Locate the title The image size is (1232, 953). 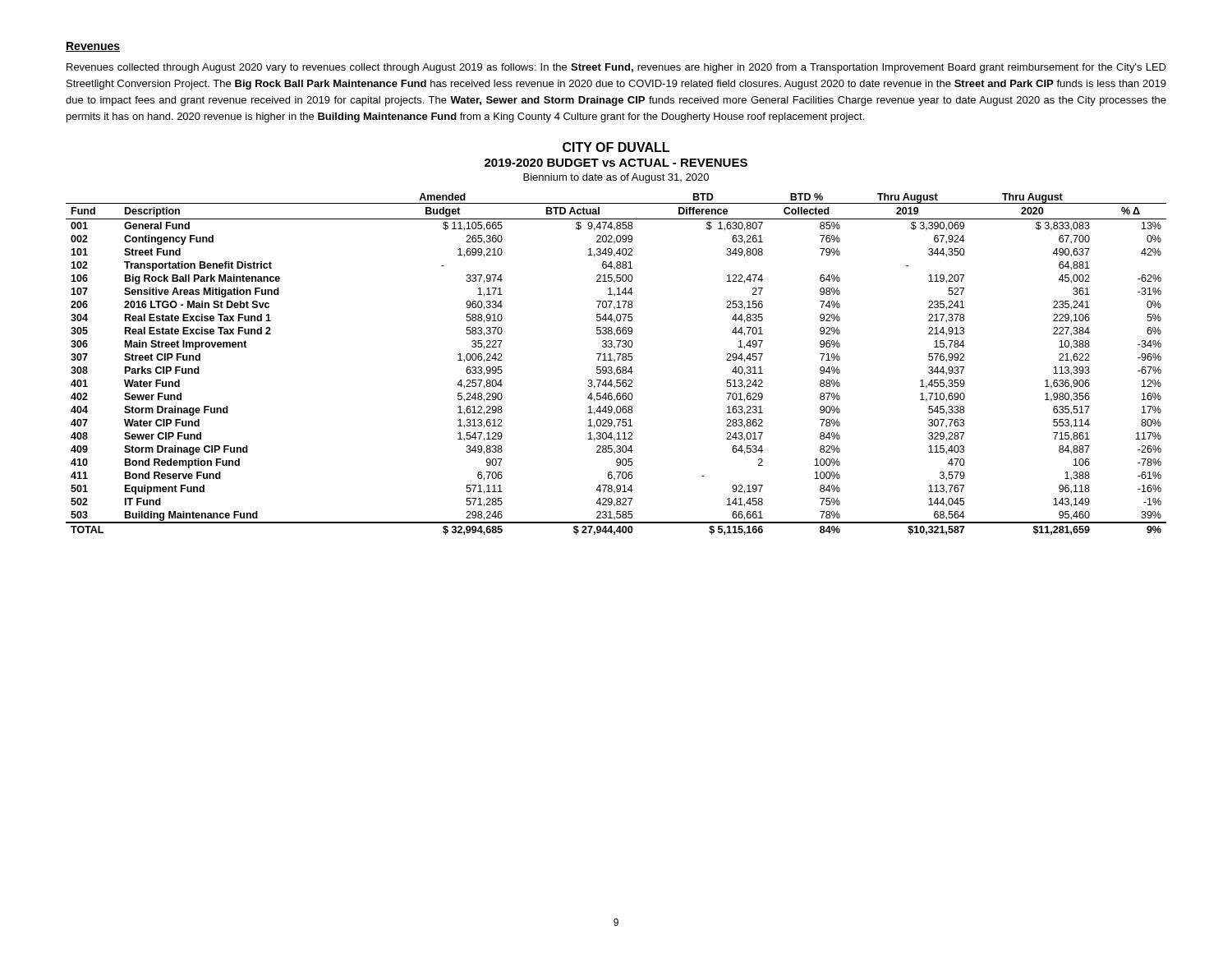tap(616, 161)
